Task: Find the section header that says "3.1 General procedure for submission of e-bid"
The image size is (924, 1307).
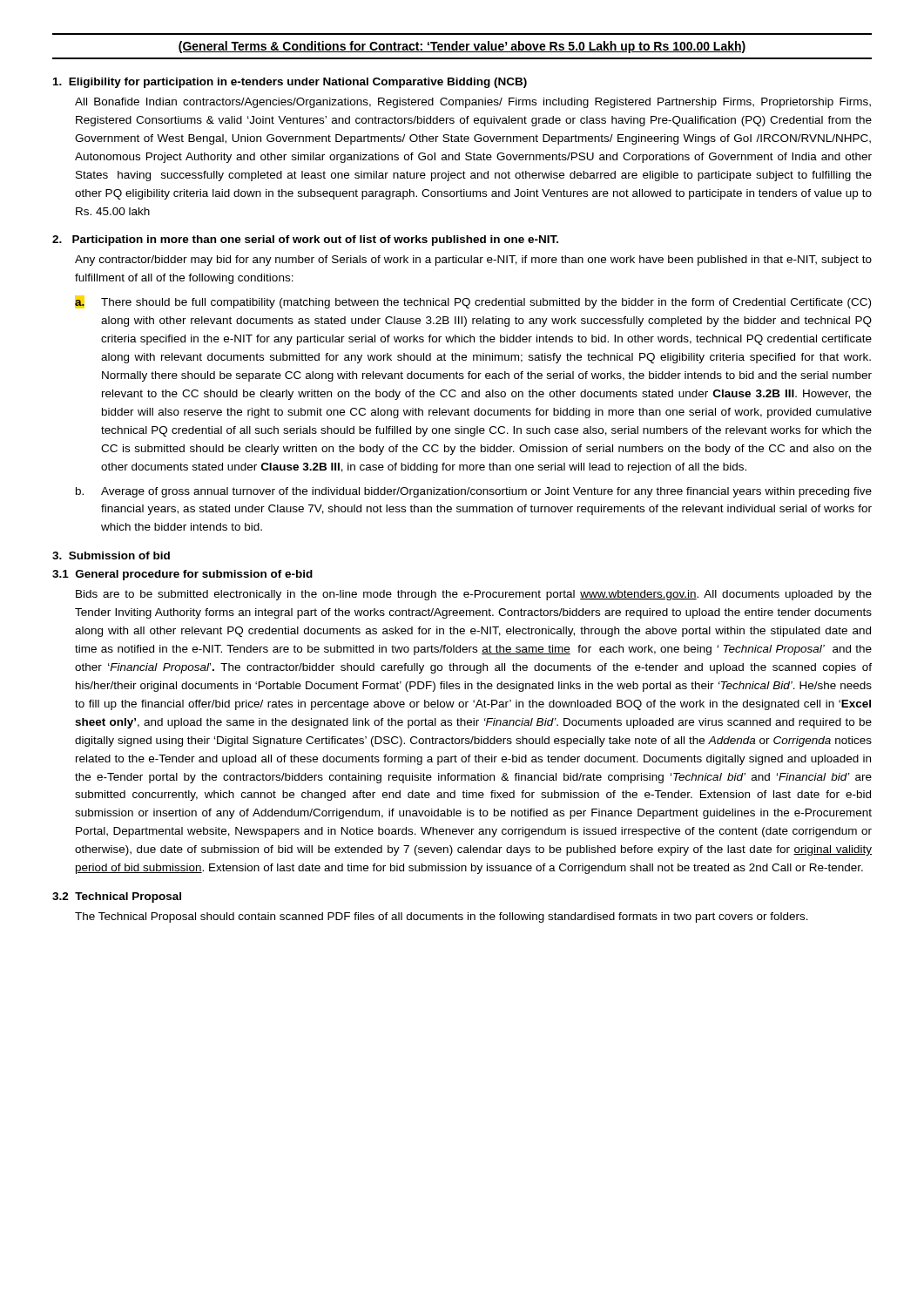Action: (x=183, y=574)
